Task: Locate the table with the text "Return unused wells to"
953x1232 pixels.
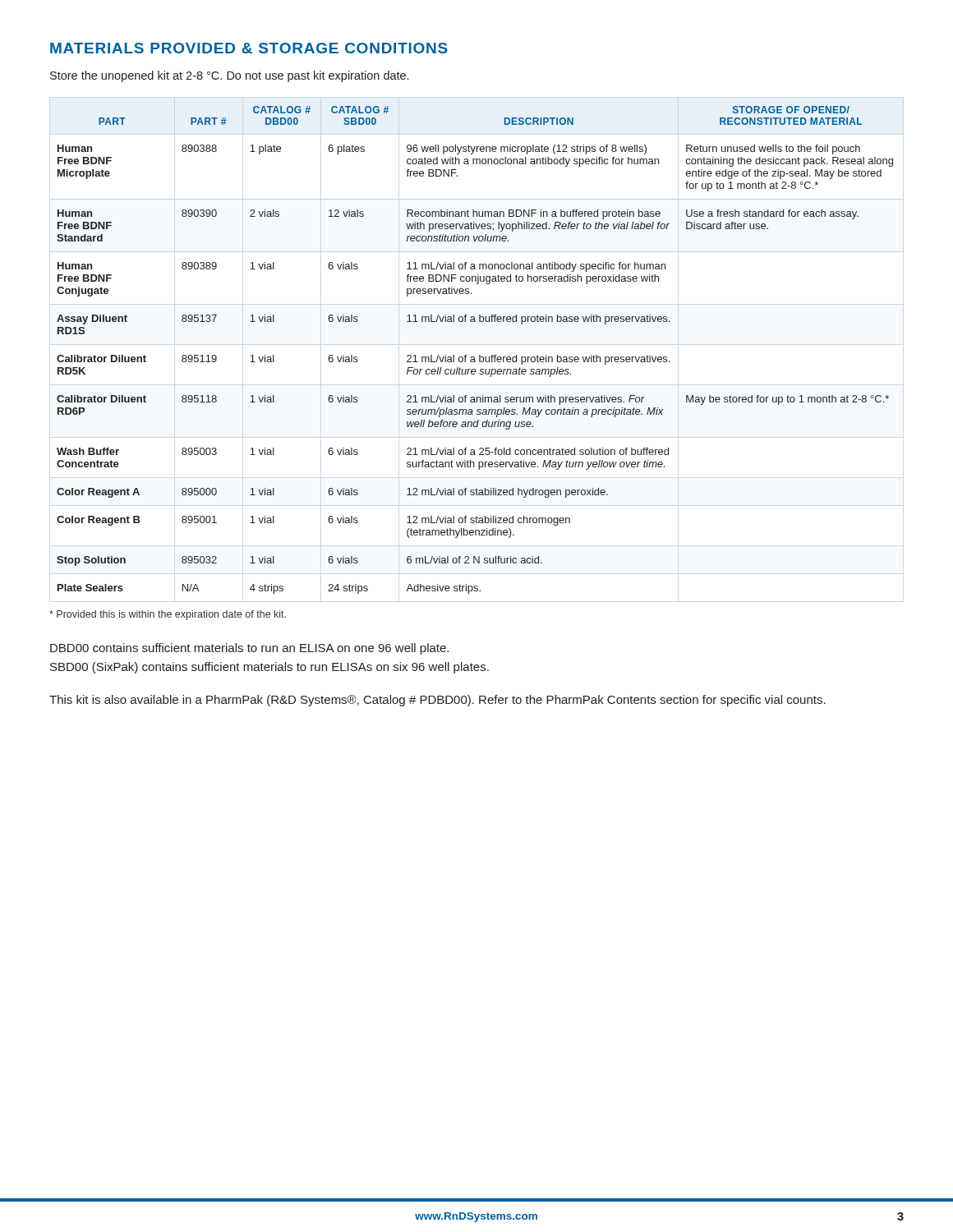Action: pos(476,350)
